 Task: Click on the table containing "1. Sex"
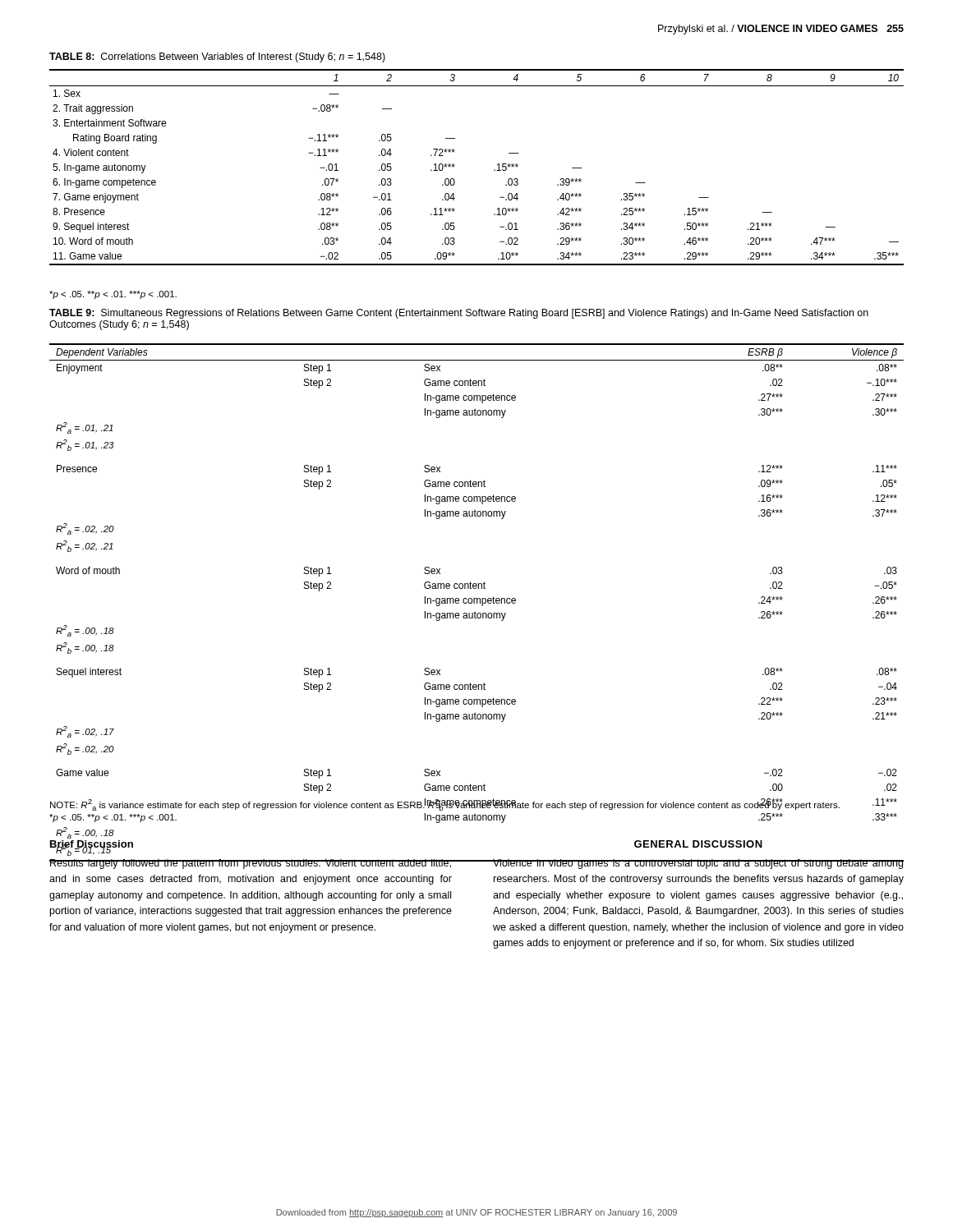tap(476, 167)
